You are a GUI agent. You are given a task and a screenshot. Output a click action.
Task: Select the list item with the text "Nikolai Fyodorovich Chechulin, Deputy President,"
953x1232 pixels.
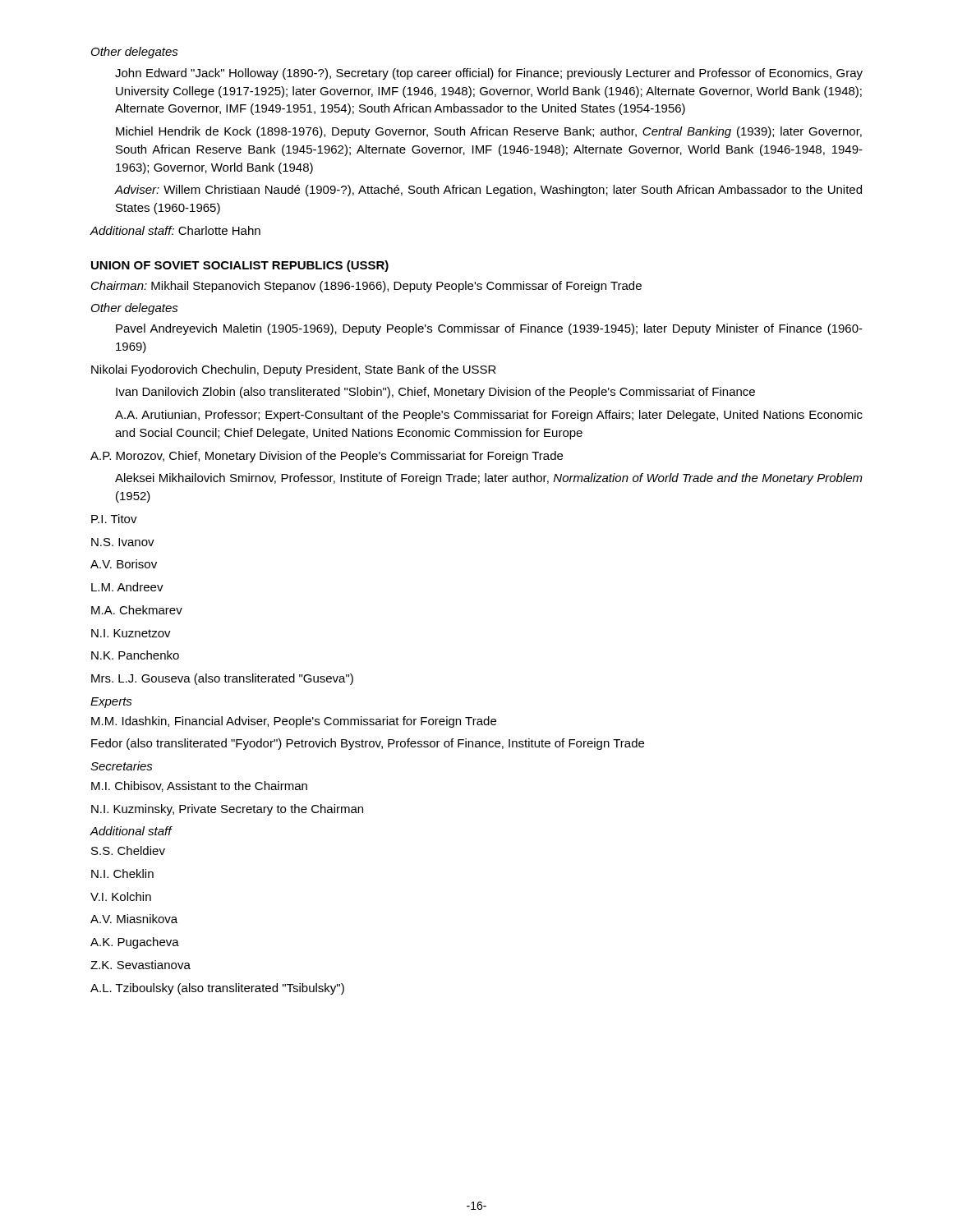[293, 369]
